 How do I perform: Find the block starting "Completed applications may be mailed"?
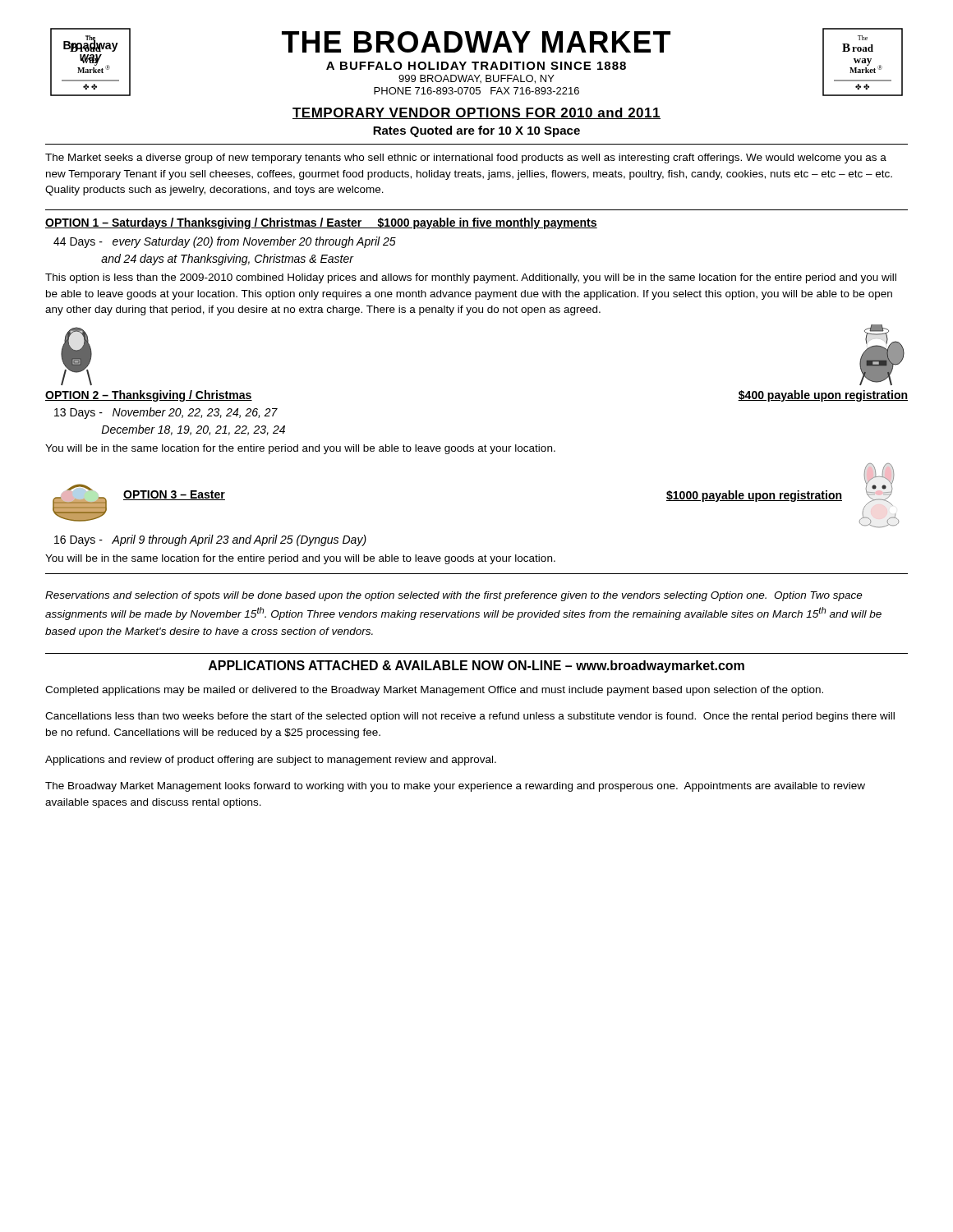pos(435,689)
